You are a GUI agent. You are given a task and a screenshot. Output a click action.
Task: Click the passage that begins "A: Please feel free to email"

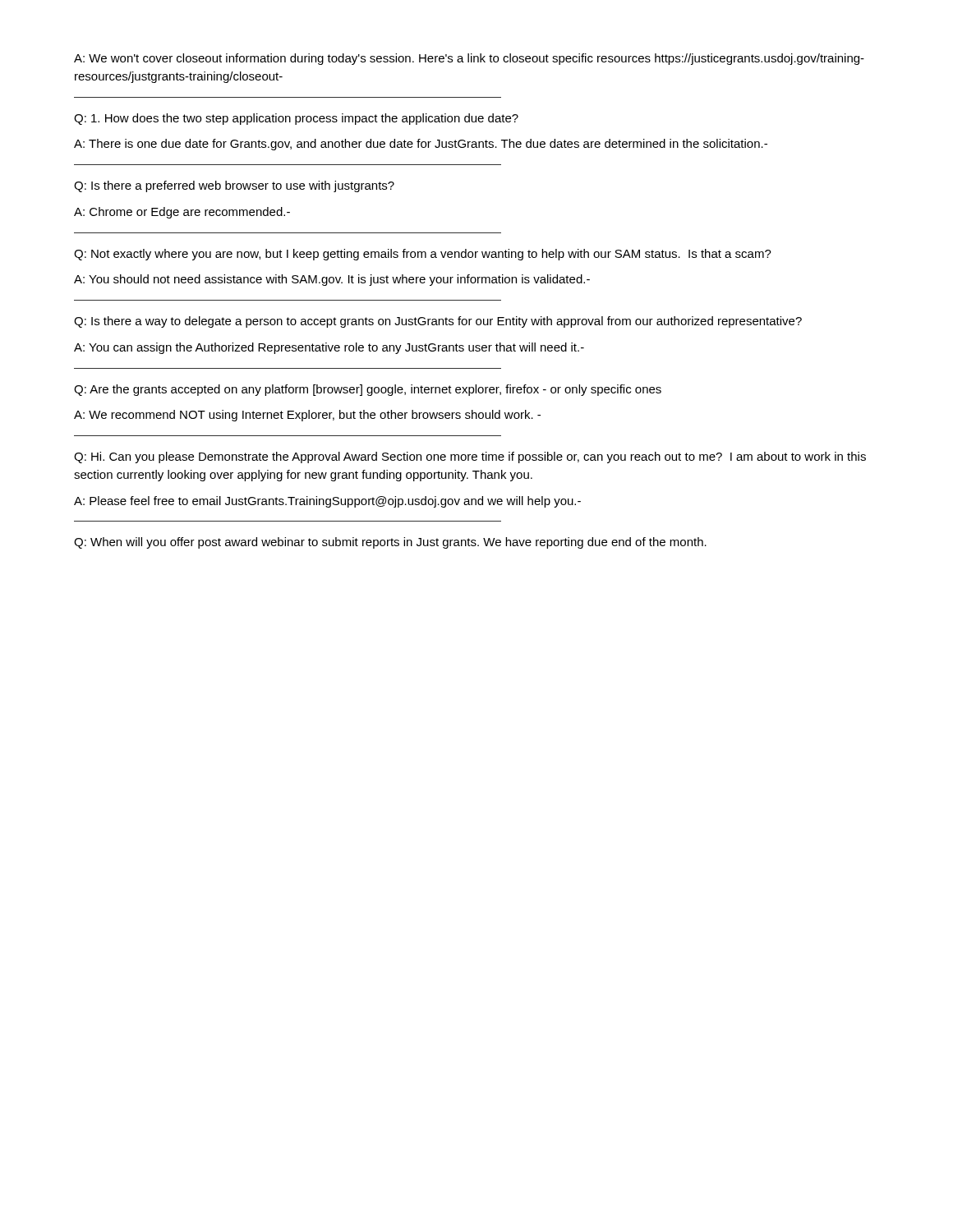click(x=328, y=500)
